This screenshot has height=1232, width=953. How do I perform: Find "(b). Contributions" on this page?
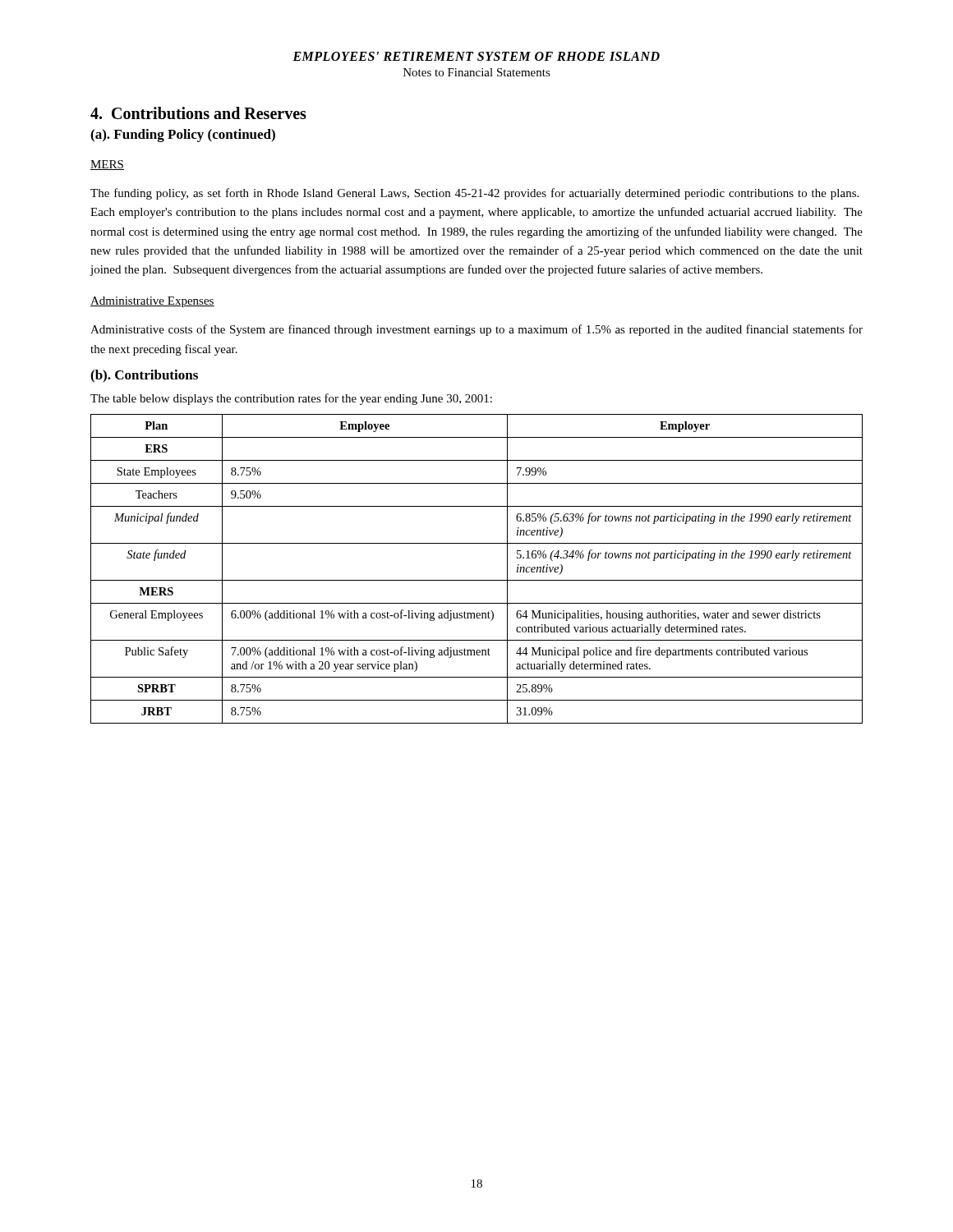[144, 376]
